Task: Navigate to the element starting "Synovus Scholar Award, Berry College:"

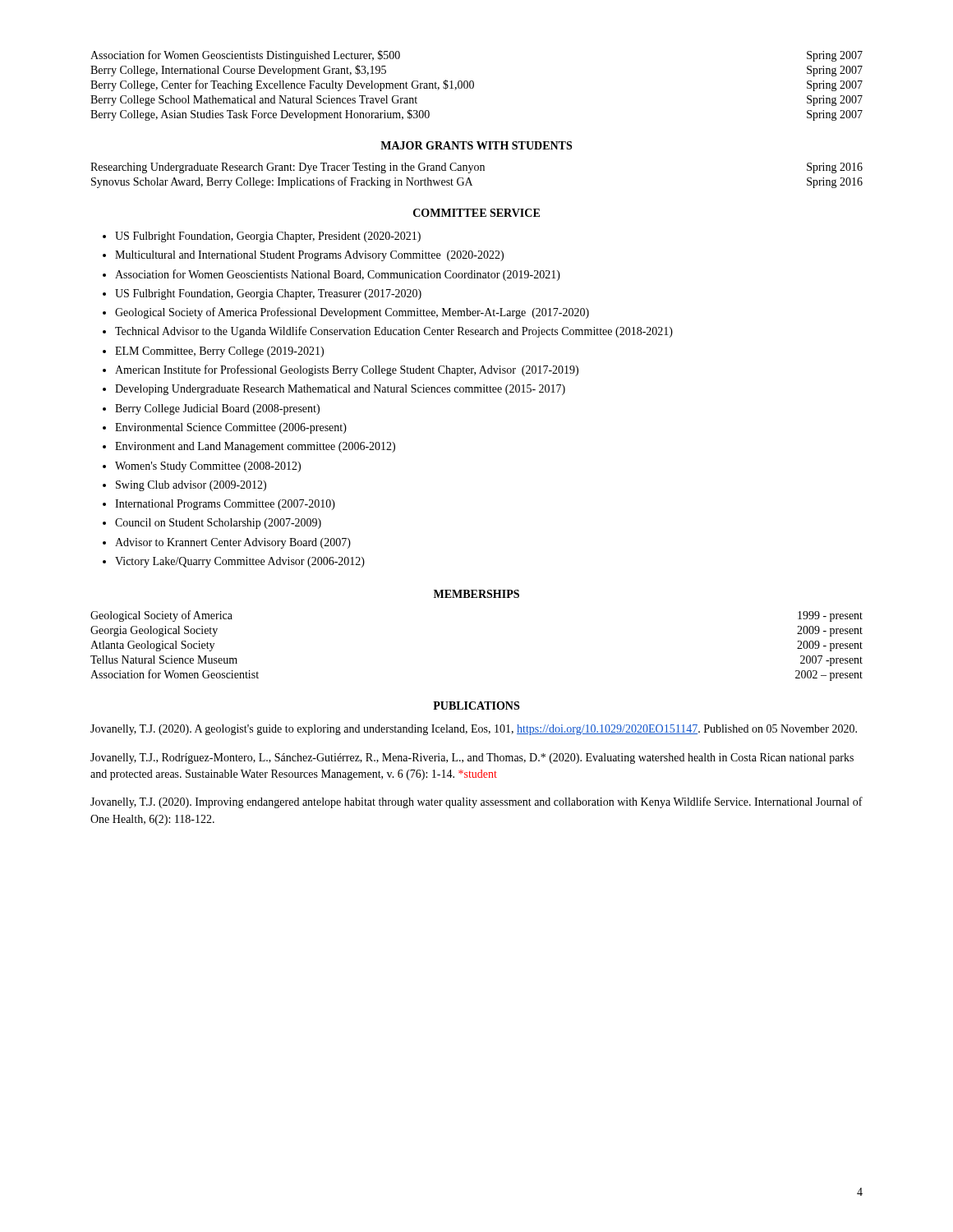Action: [476, 182]
